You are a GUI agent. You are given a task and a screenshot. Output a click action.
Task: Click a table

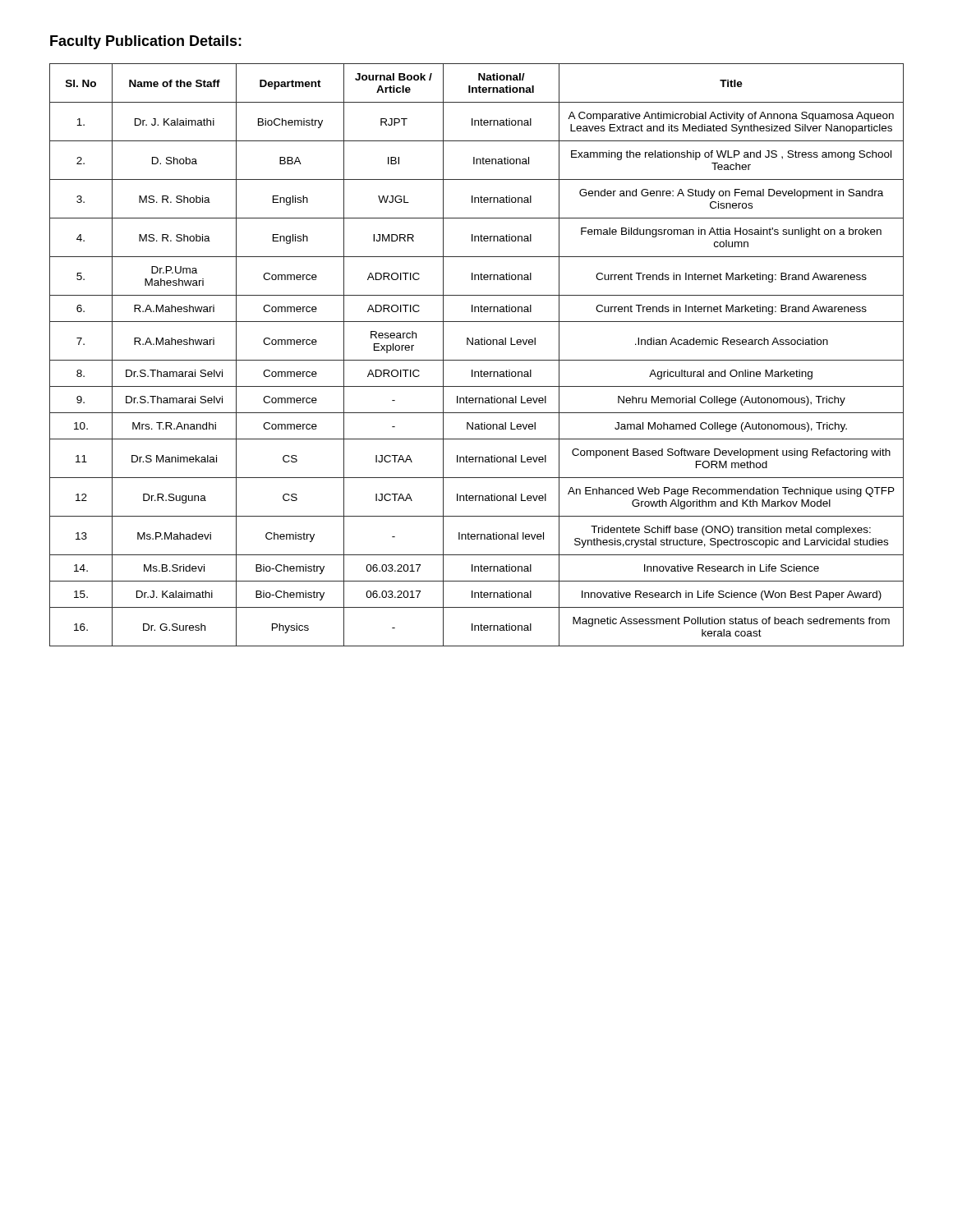[476, 355]
